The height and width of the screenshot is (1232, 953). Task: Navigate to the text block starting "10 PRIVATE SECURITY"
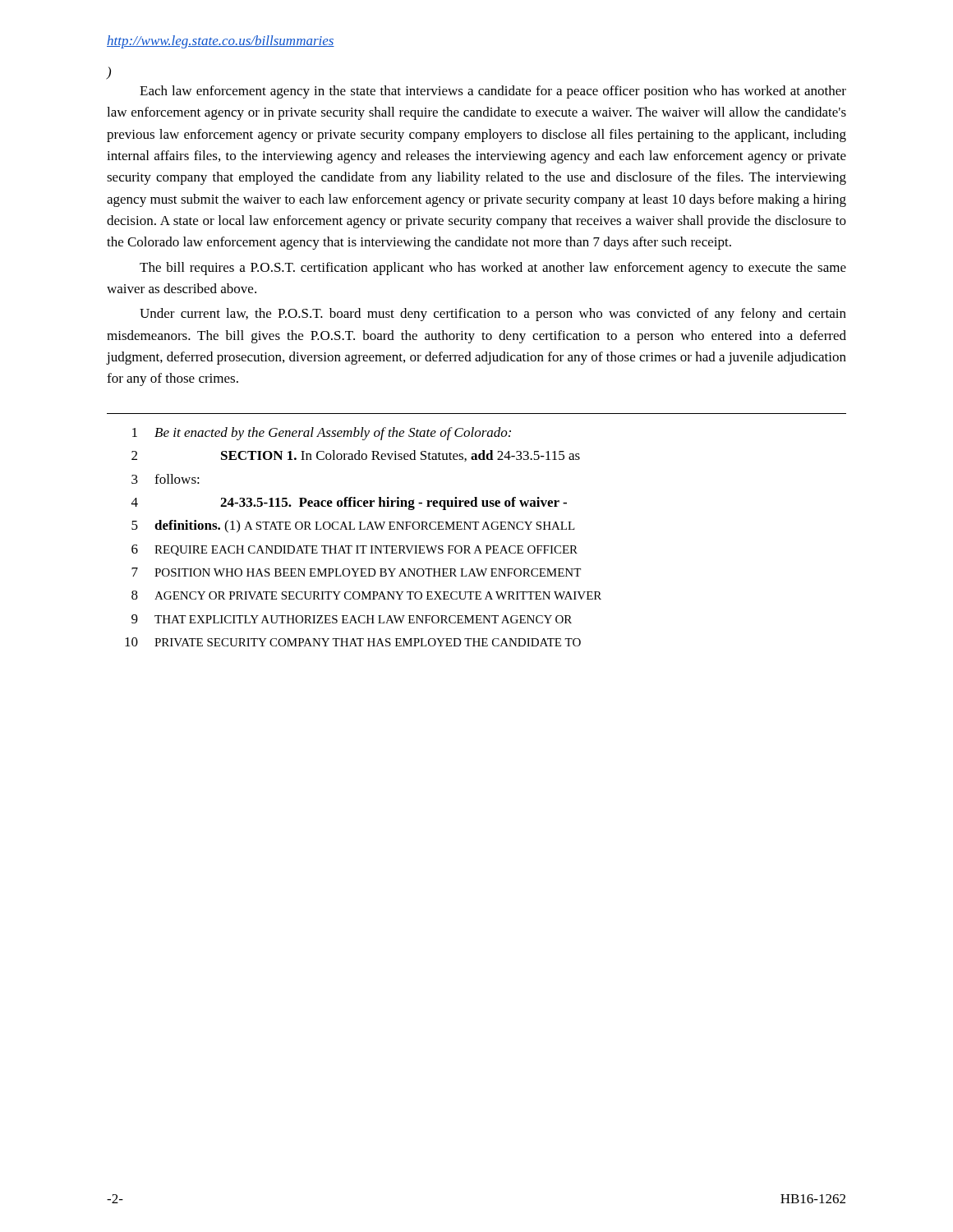476,642
